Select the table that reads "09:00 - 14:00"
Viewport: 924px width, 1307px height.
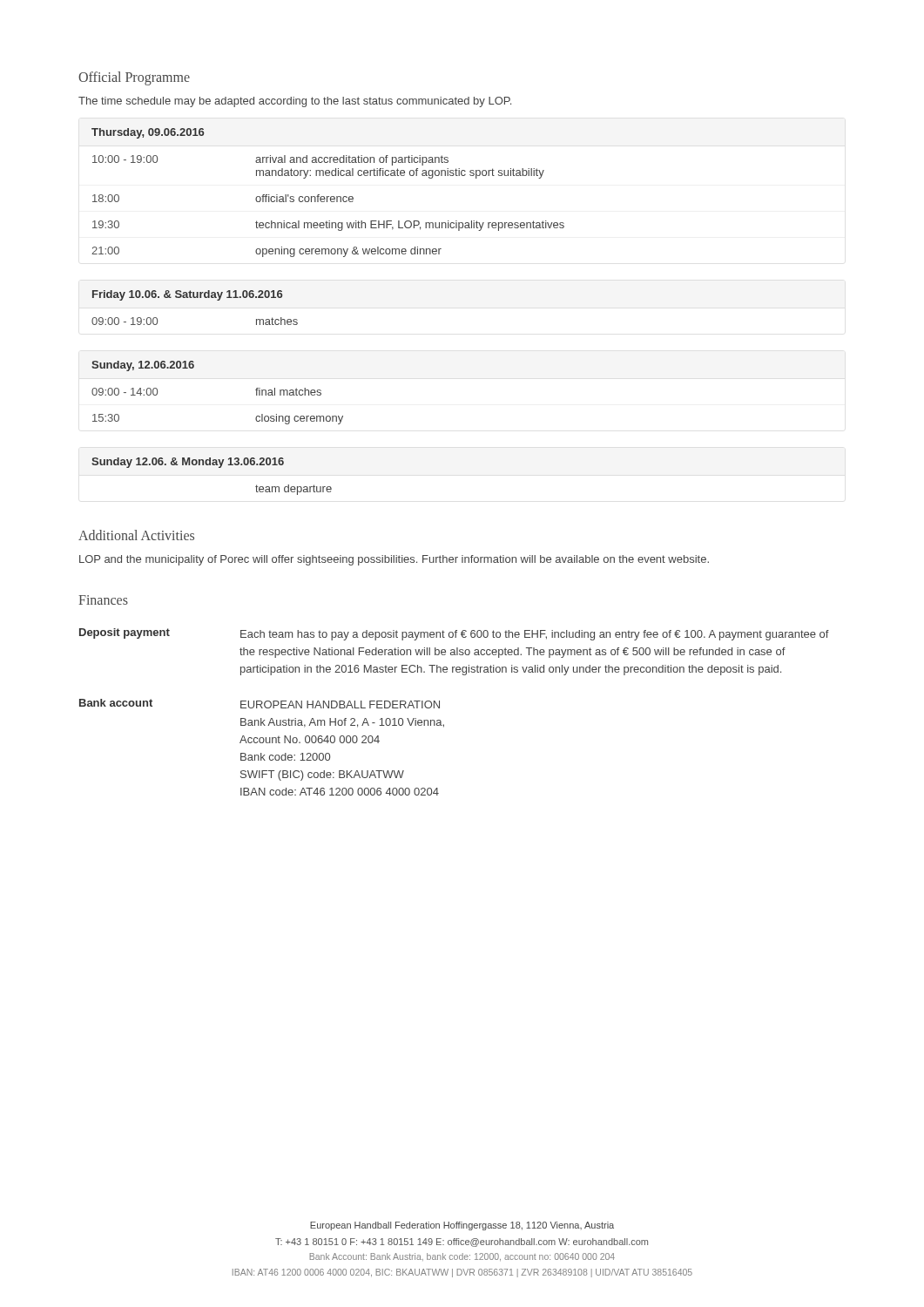point(462,391)
